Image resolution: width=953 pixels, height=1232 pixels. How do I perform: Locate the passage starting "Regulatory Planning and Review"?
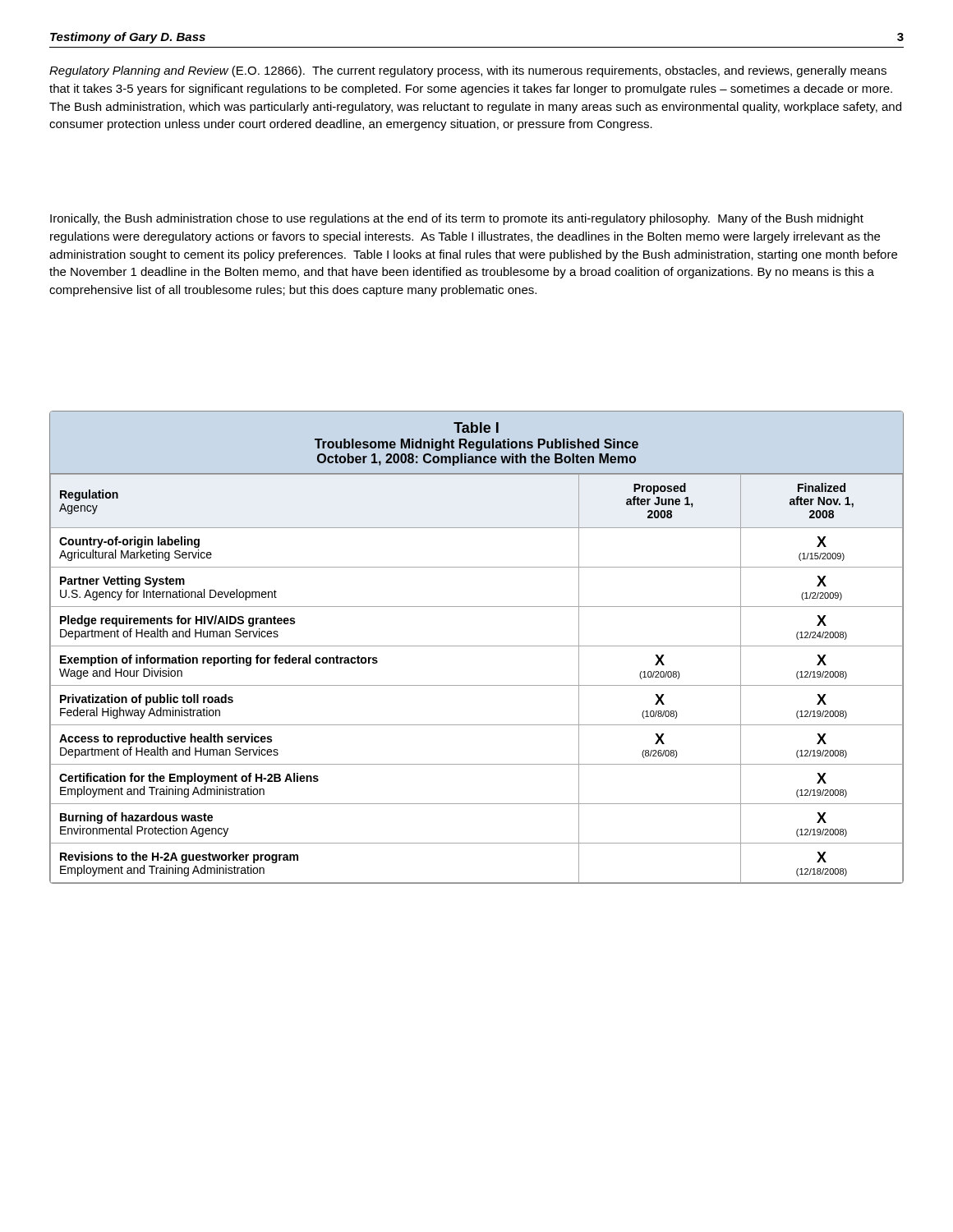(x=476, y=97)
